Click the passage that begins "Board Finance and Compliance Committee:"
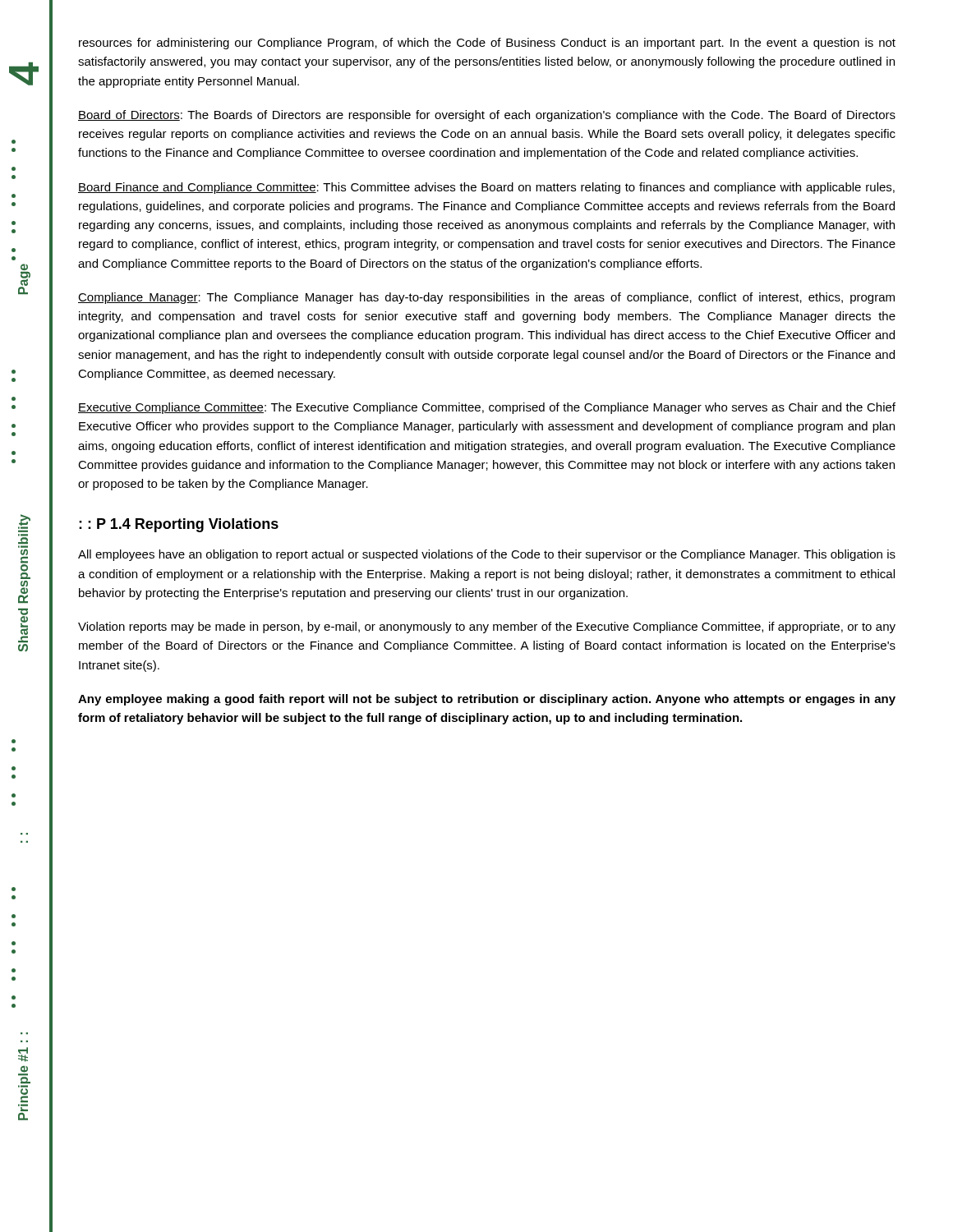 pyautogui.click(x=487, y=225)
